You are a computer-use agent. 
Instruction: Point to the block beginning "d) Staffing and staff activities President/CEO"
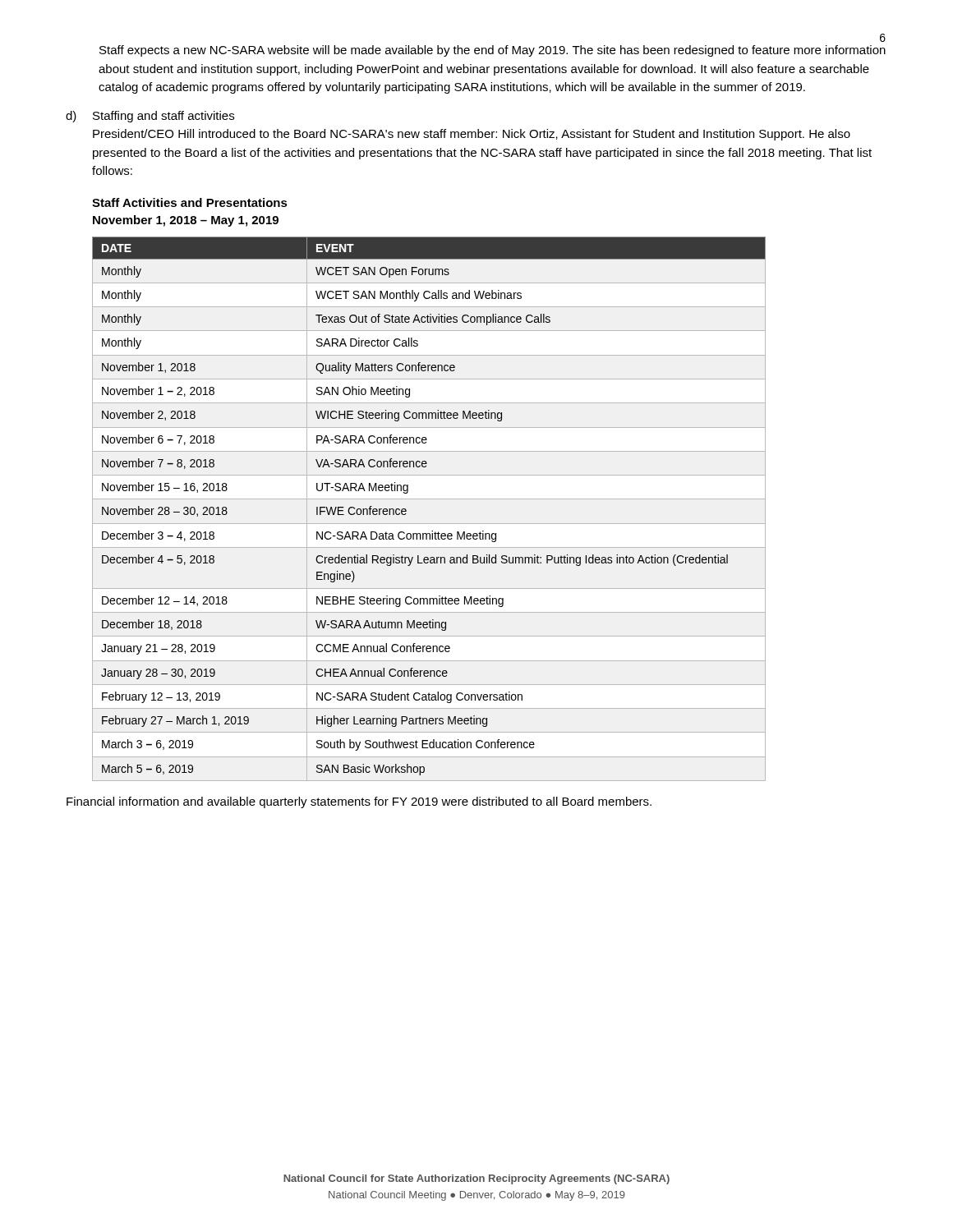(x=476, y=143)
